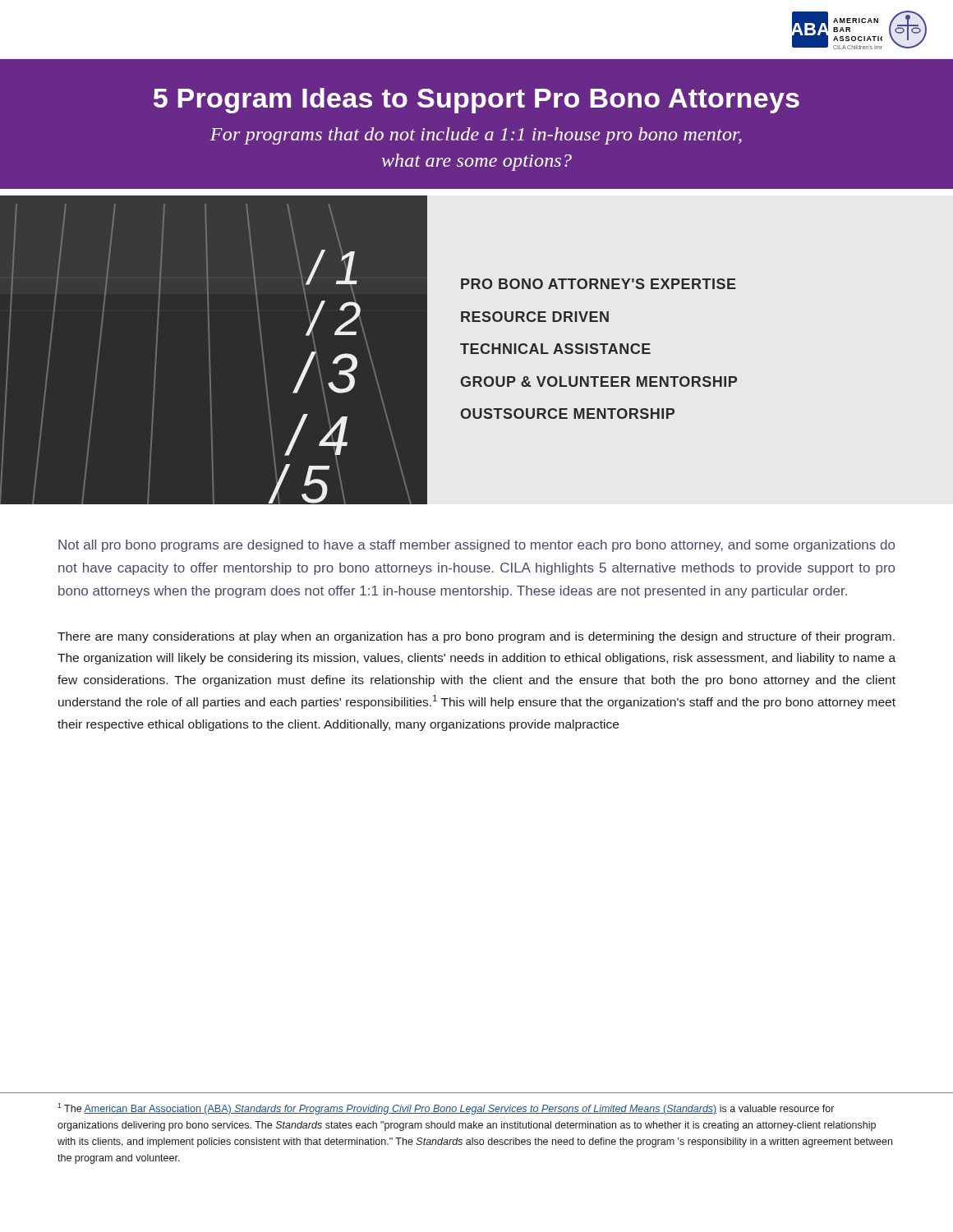Click where it says "PRO BONO ATTORNEY'S EXPERTISE"
This screenshot has height=1232, width=953.
(x=598, y=284)
